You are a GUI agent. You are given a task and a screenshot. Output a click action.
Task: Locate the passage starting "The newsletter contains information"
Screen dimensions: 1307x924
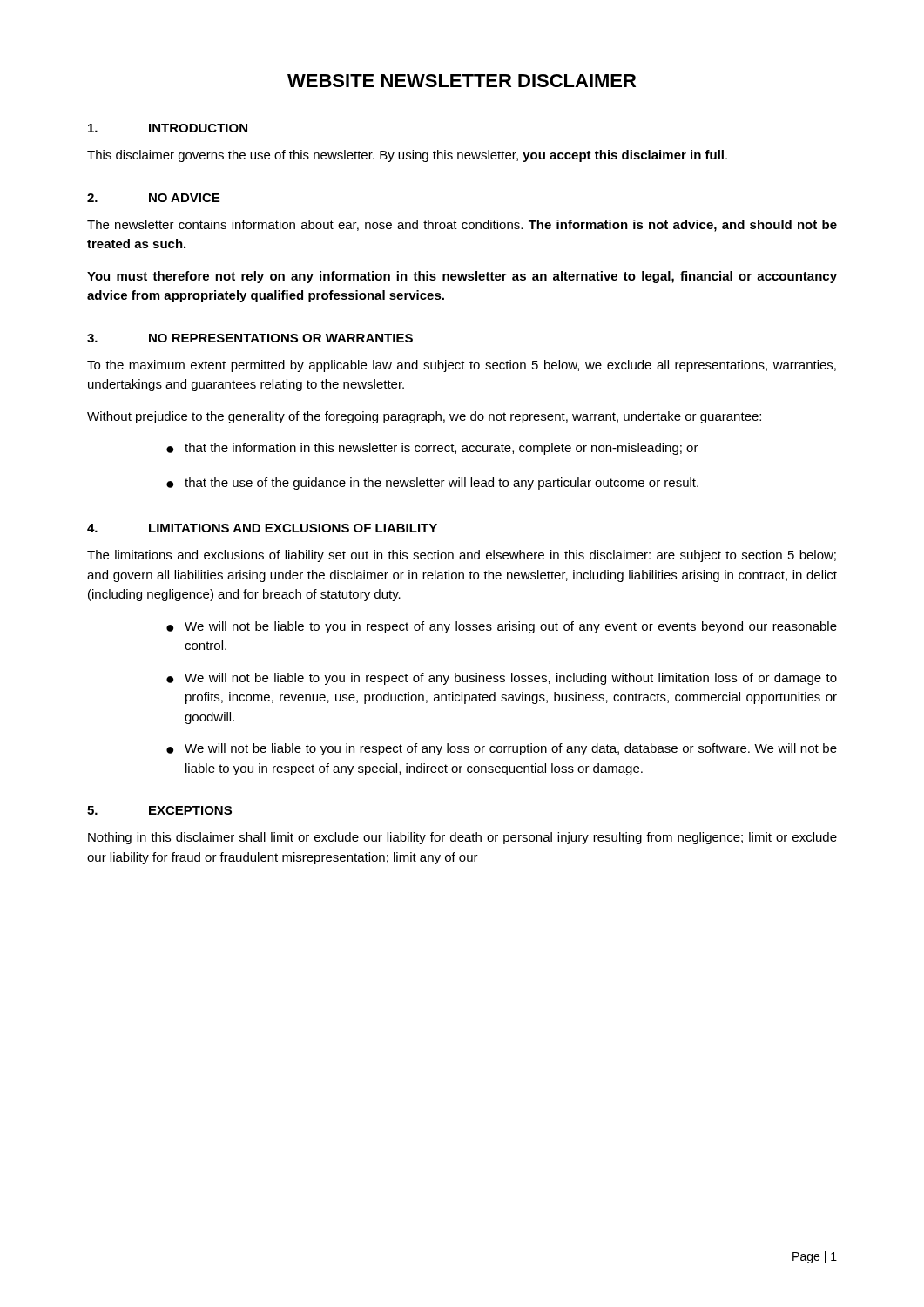[462, 234]
